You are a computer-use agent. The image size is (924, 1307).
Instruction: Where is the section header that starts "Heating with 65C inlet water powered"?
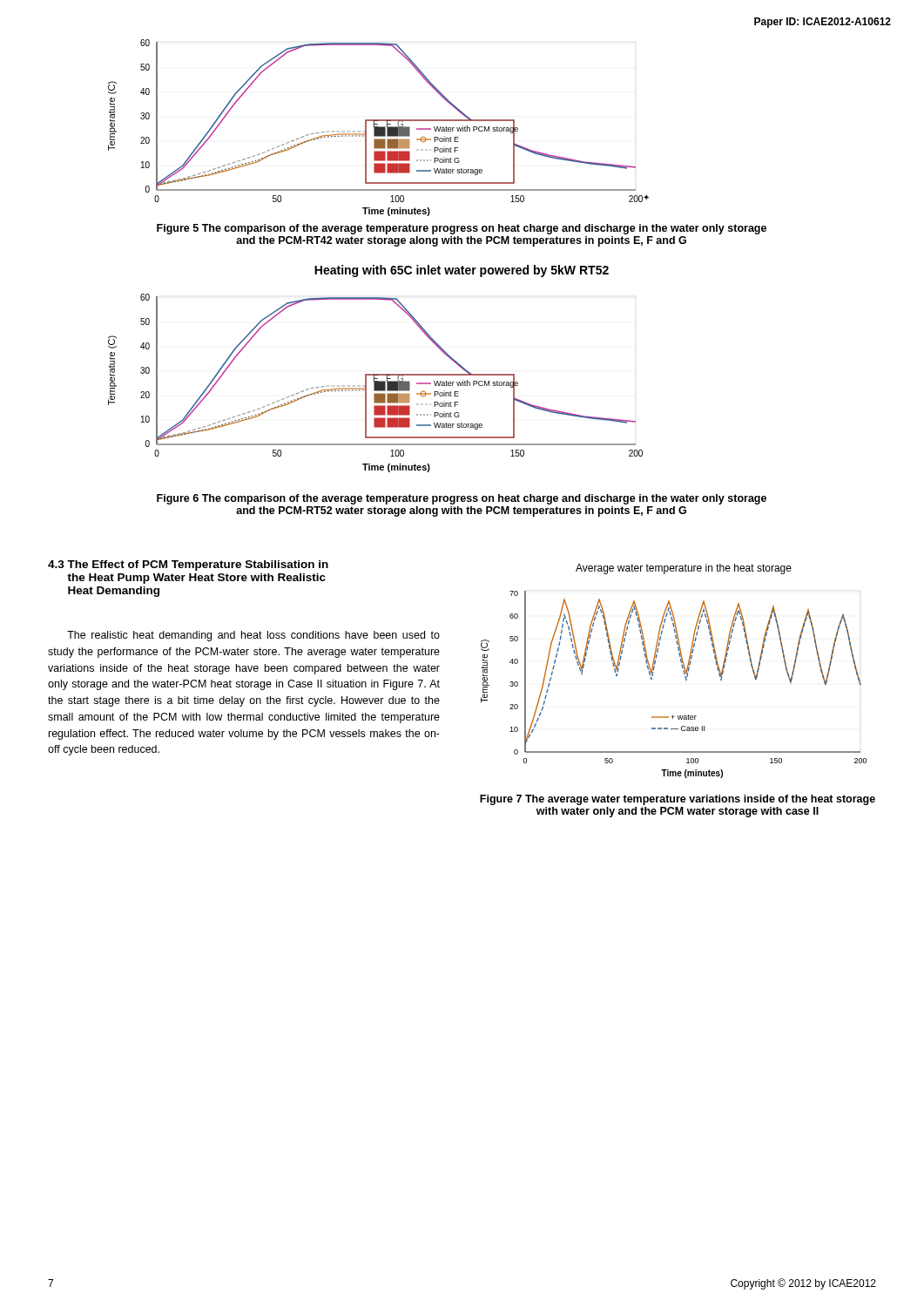point(462,270)
